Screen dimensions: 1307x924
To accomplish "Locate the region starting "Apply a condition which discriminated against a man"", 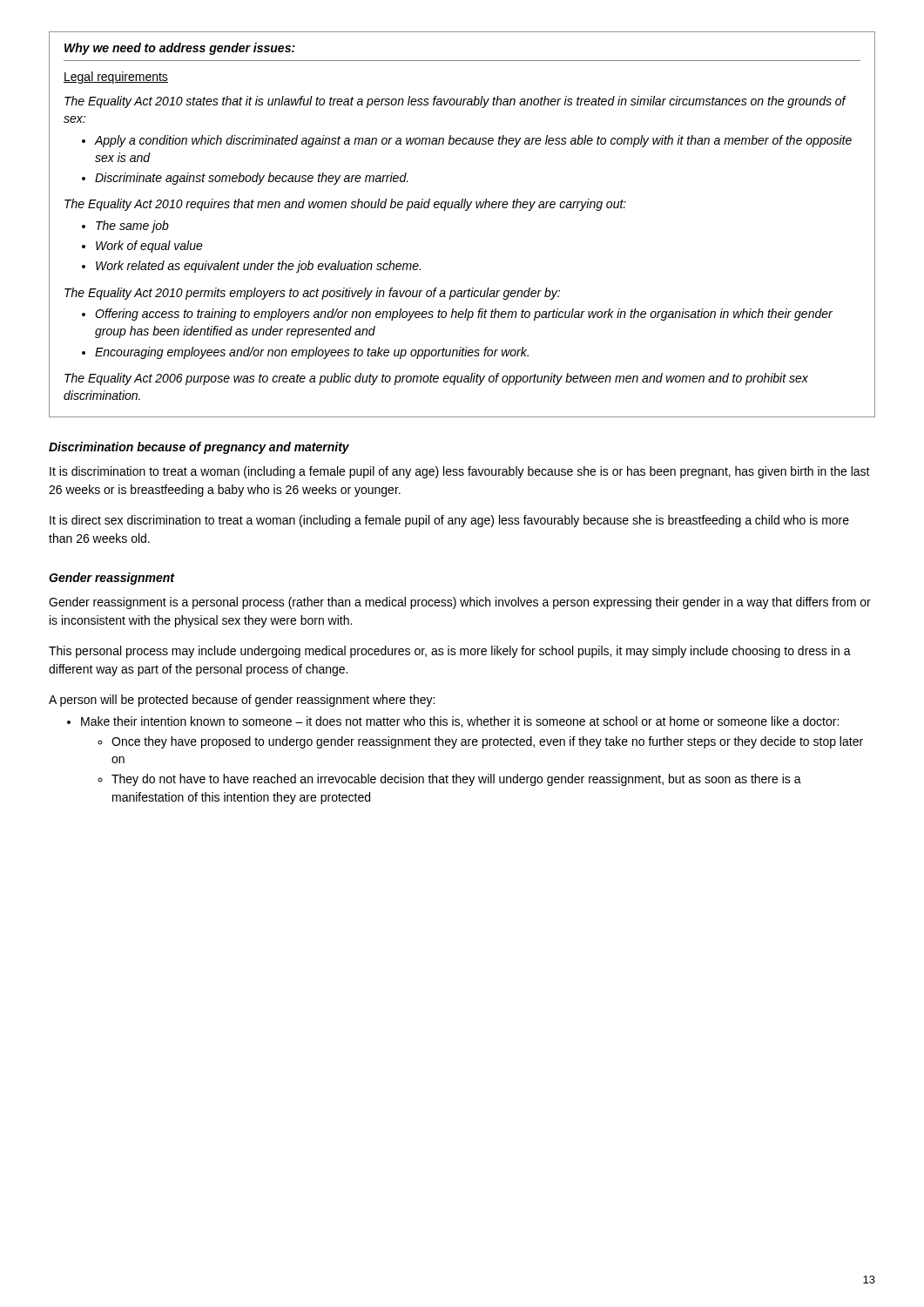I will click(x=473, y=149).
